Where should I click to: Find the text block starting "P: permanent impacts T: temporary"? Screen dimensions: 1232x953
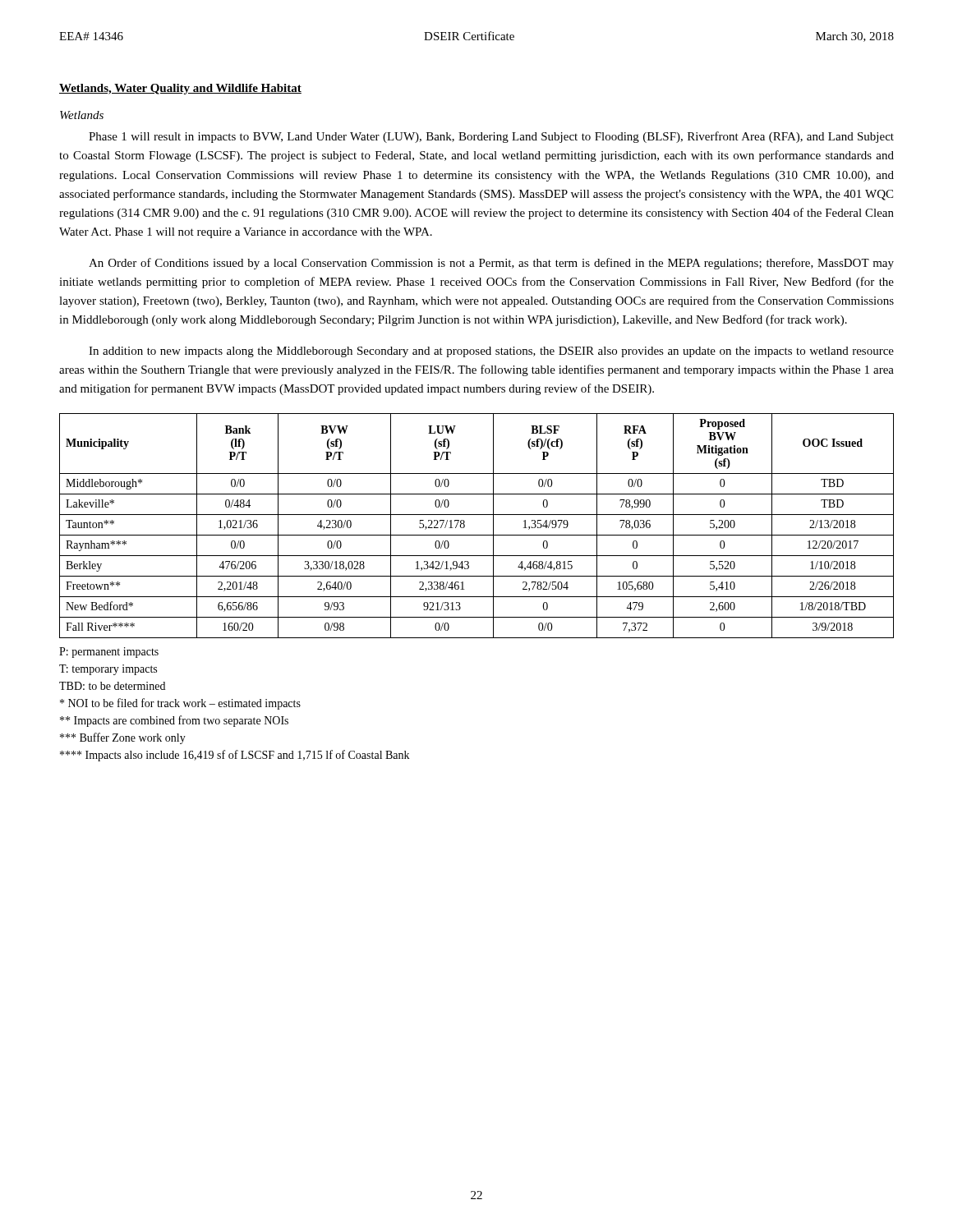(x=234, y=704)
